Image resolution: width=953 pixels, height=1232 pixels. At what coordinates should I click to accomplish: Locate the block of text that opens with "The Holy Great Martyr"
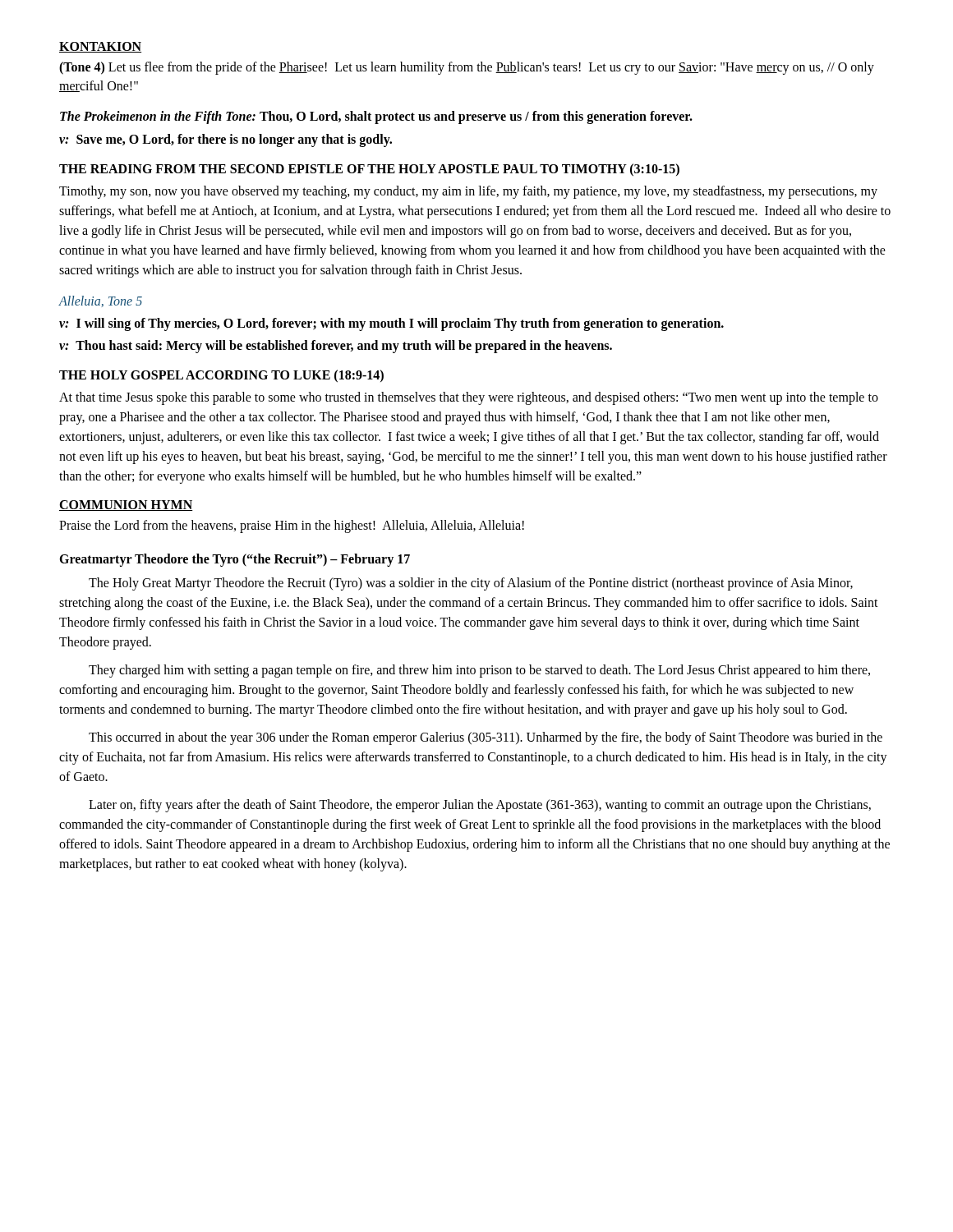tap(468, 612)
